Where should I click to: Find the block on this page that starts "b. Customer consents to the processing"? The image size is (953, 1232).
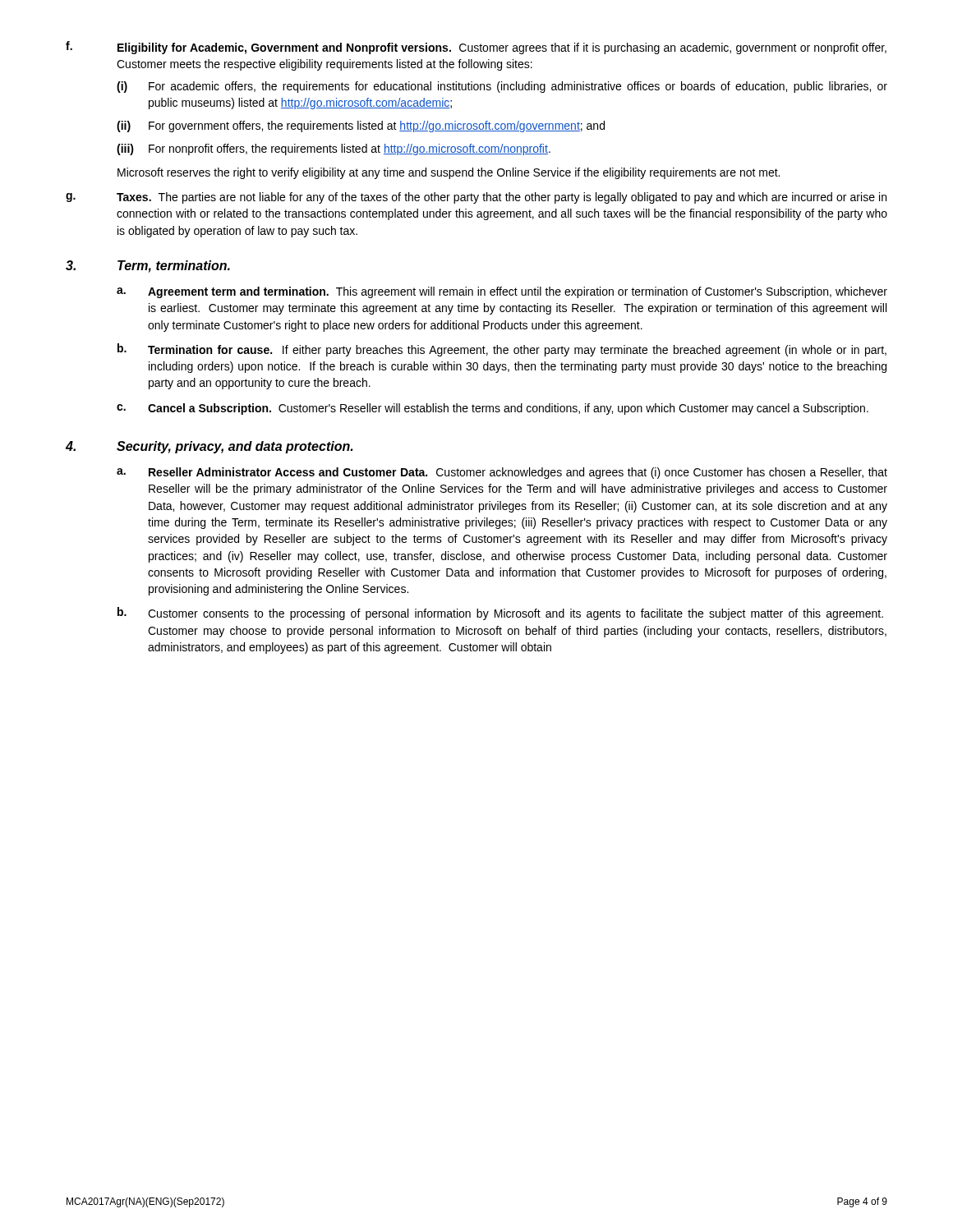coord(502,631)
